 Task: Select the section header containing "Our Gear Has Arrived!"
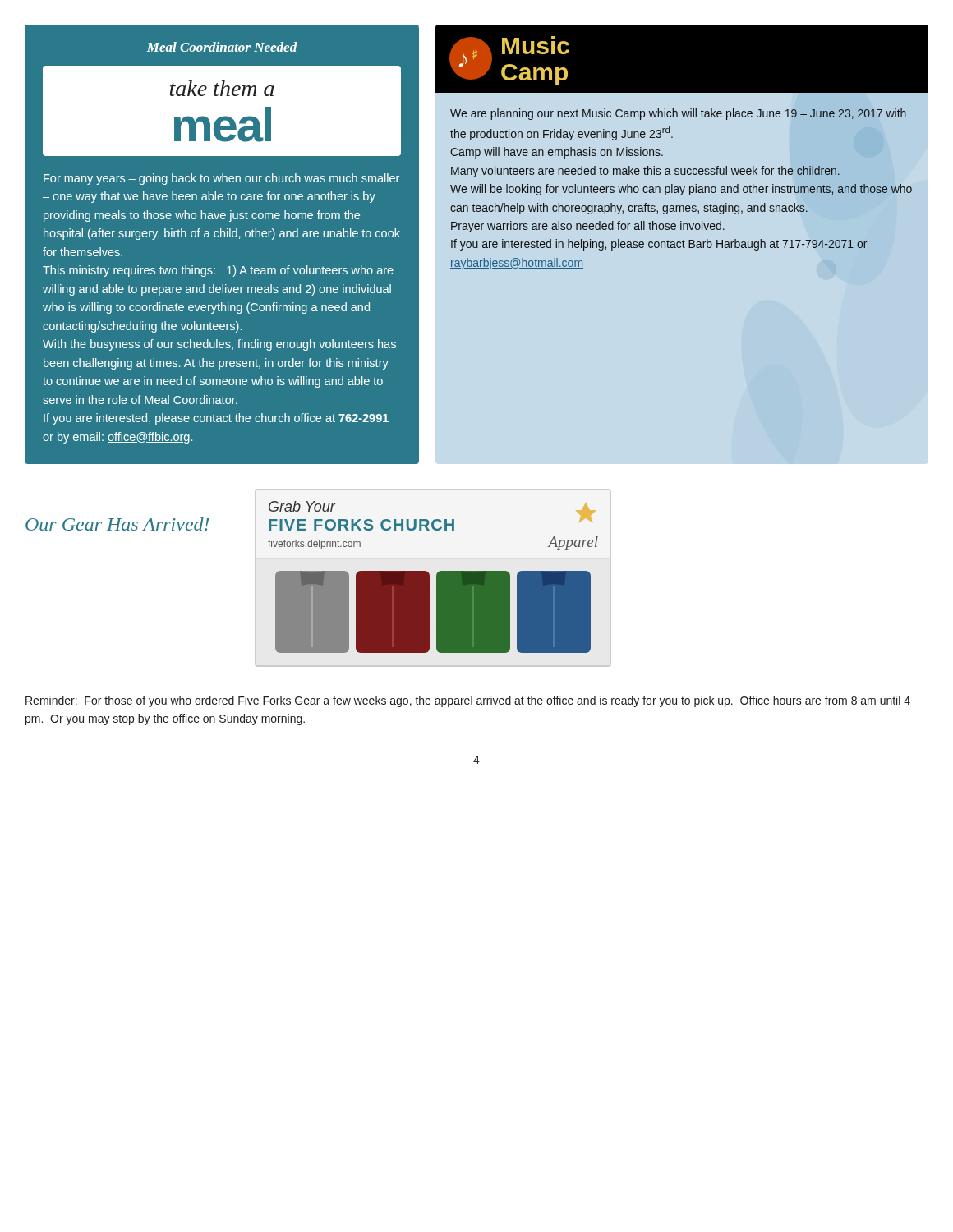117,524
